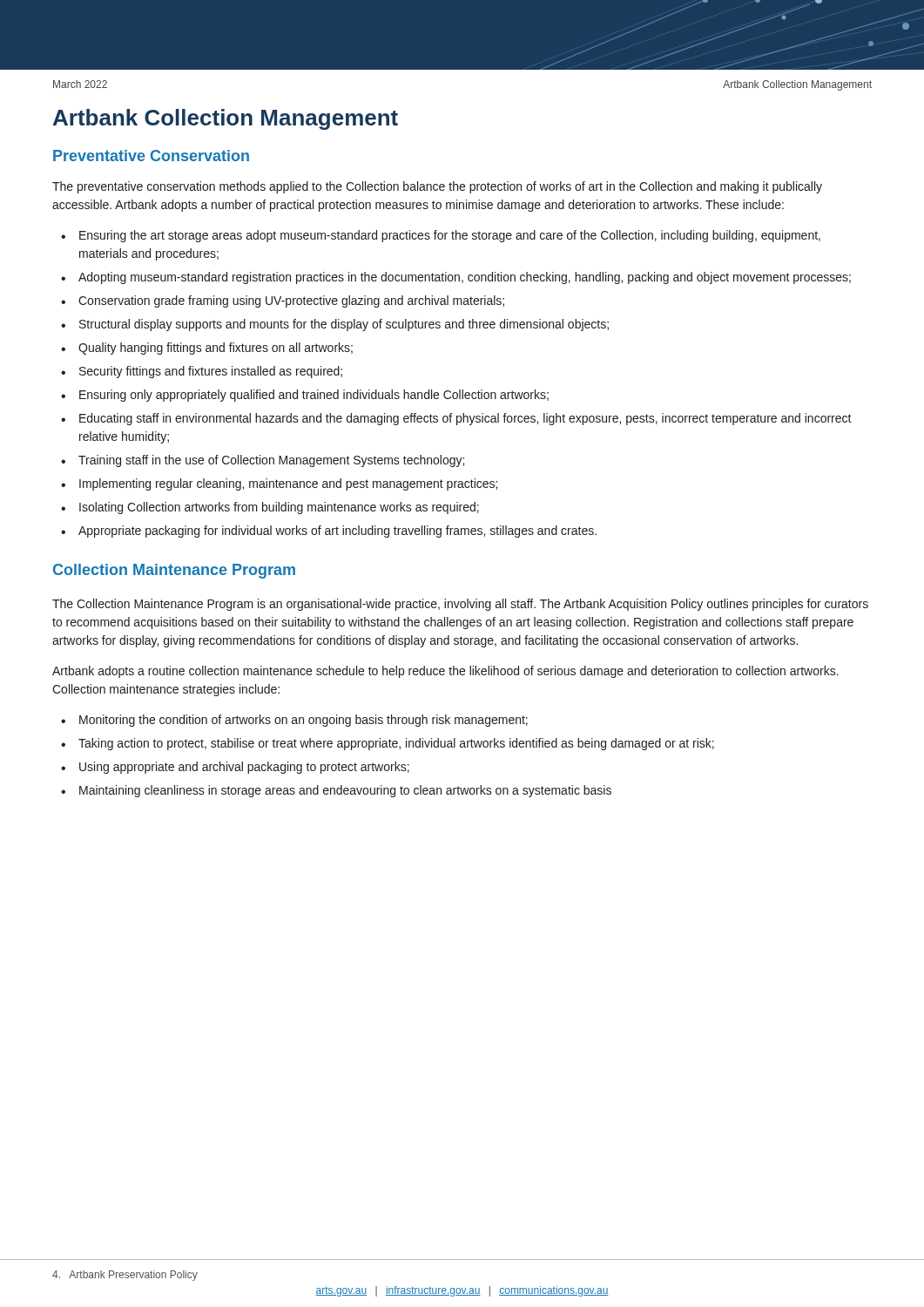The width and height of the screenshot is (924, 1307).
Task: Find the element starting "Educating staff in environmental hazards"
Action: pyautogui.click(x=465, y=427)
